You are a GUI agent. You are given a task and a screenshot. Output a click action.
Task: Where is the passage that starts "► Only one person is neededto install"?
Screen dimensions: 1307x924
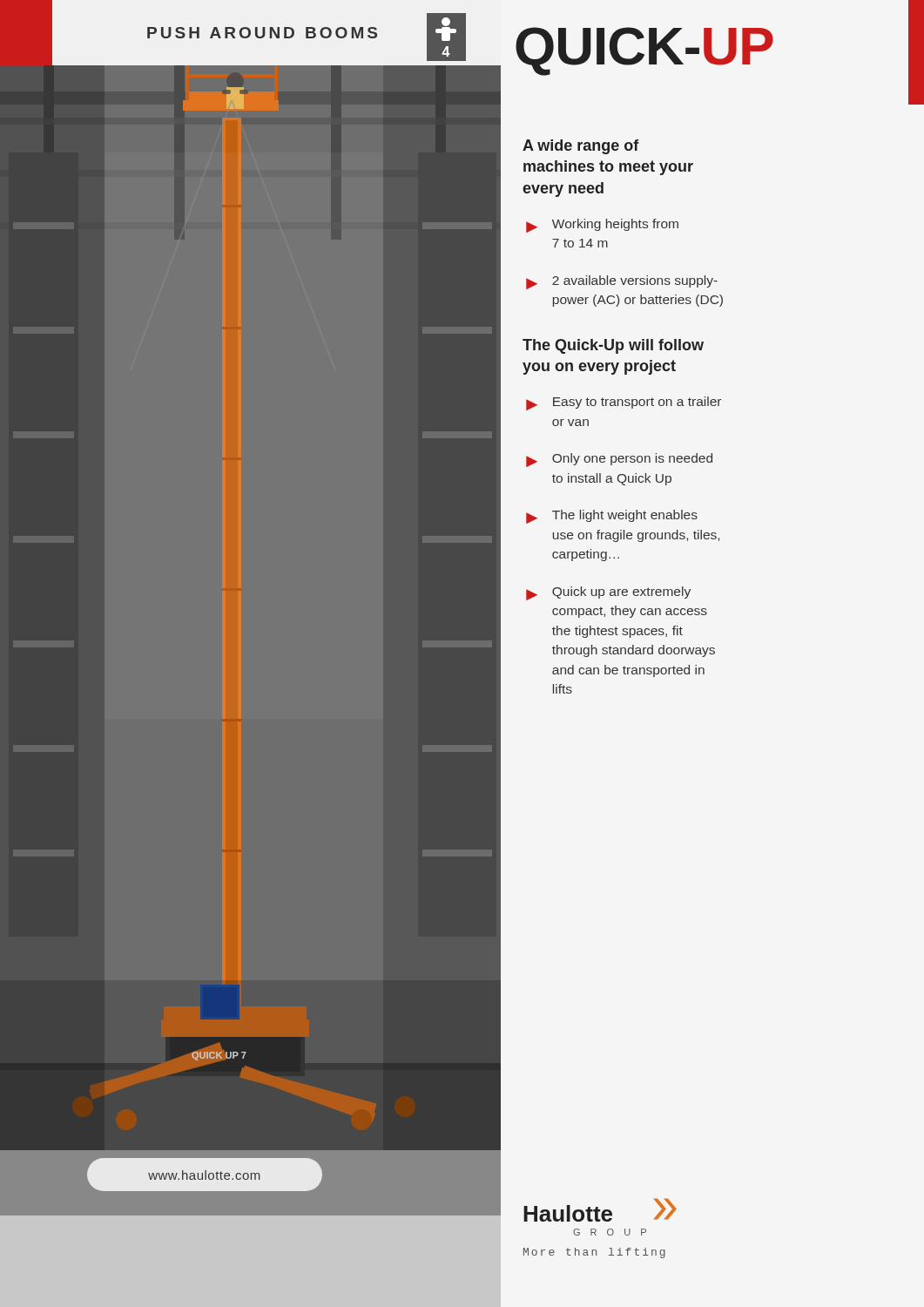618,469
